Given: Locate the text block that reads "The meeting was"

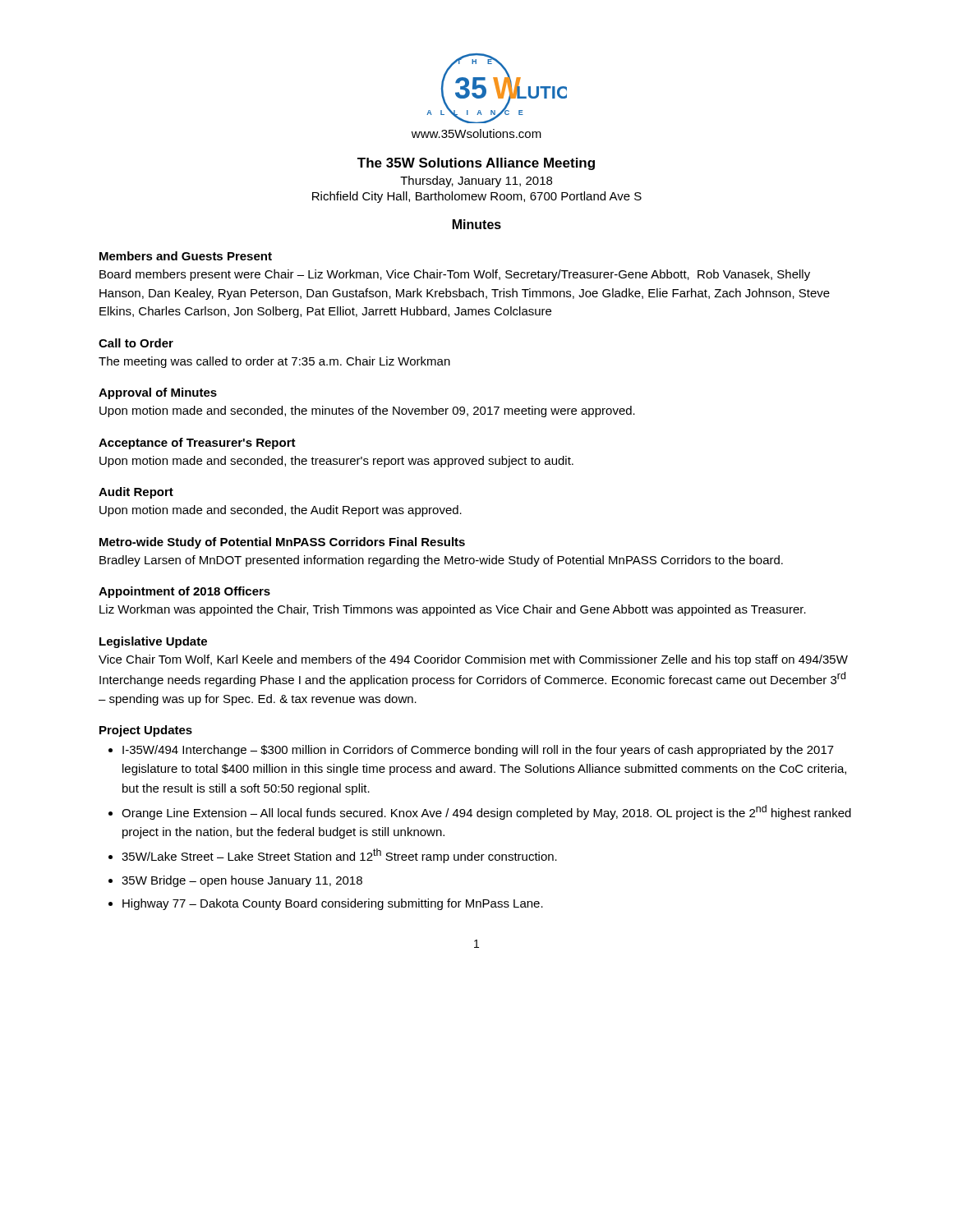Looking at the screenshot, I should click(x=274, y=361).
